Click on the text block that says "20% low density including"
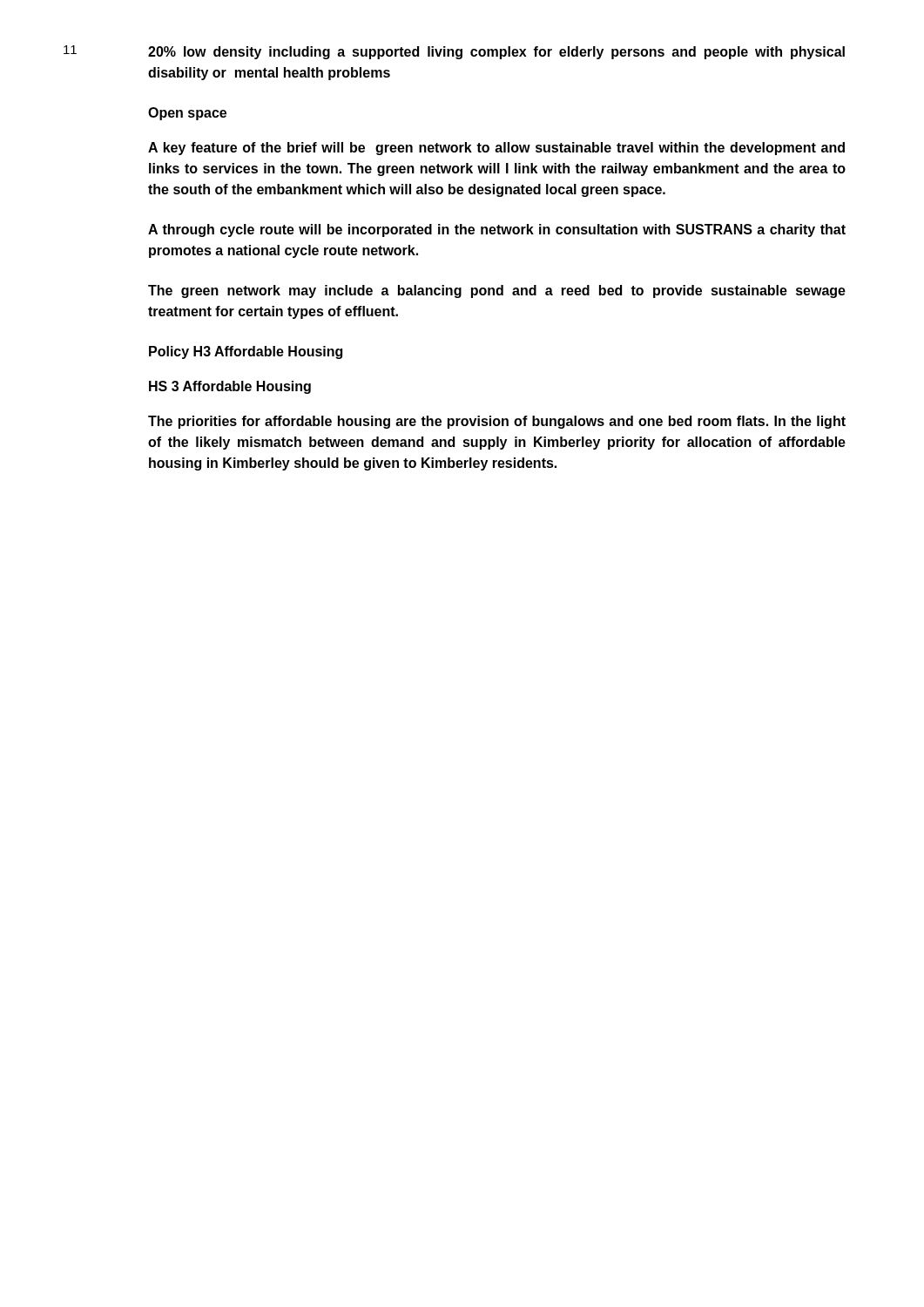The width and height of the screenshot is (924, 1307). coord(497,62)
